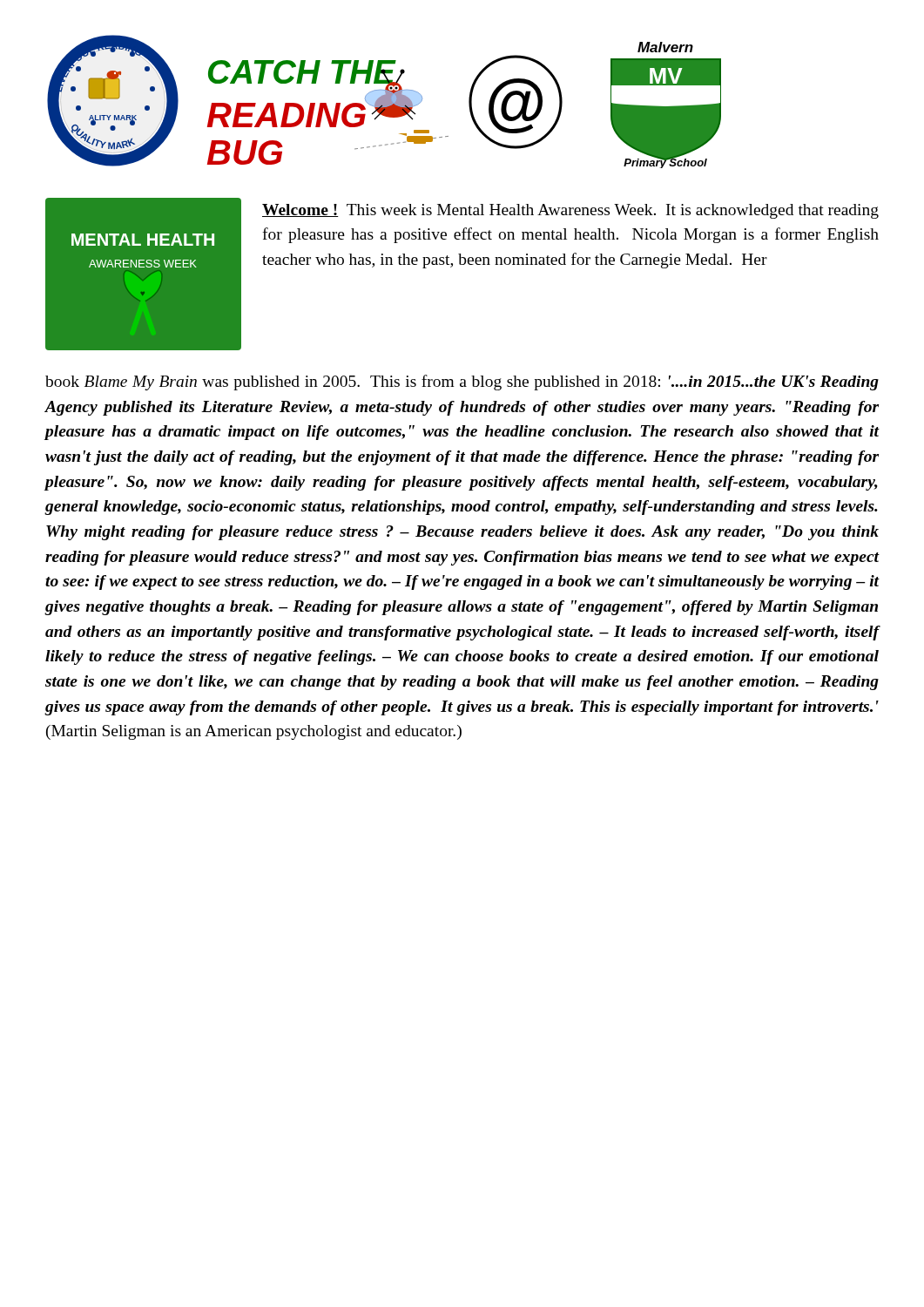Find the text block starting "Welcome ! This week is"
The width and height of the screenshot is (924, 1307).
pyautogui.click(x=570, y=234)
